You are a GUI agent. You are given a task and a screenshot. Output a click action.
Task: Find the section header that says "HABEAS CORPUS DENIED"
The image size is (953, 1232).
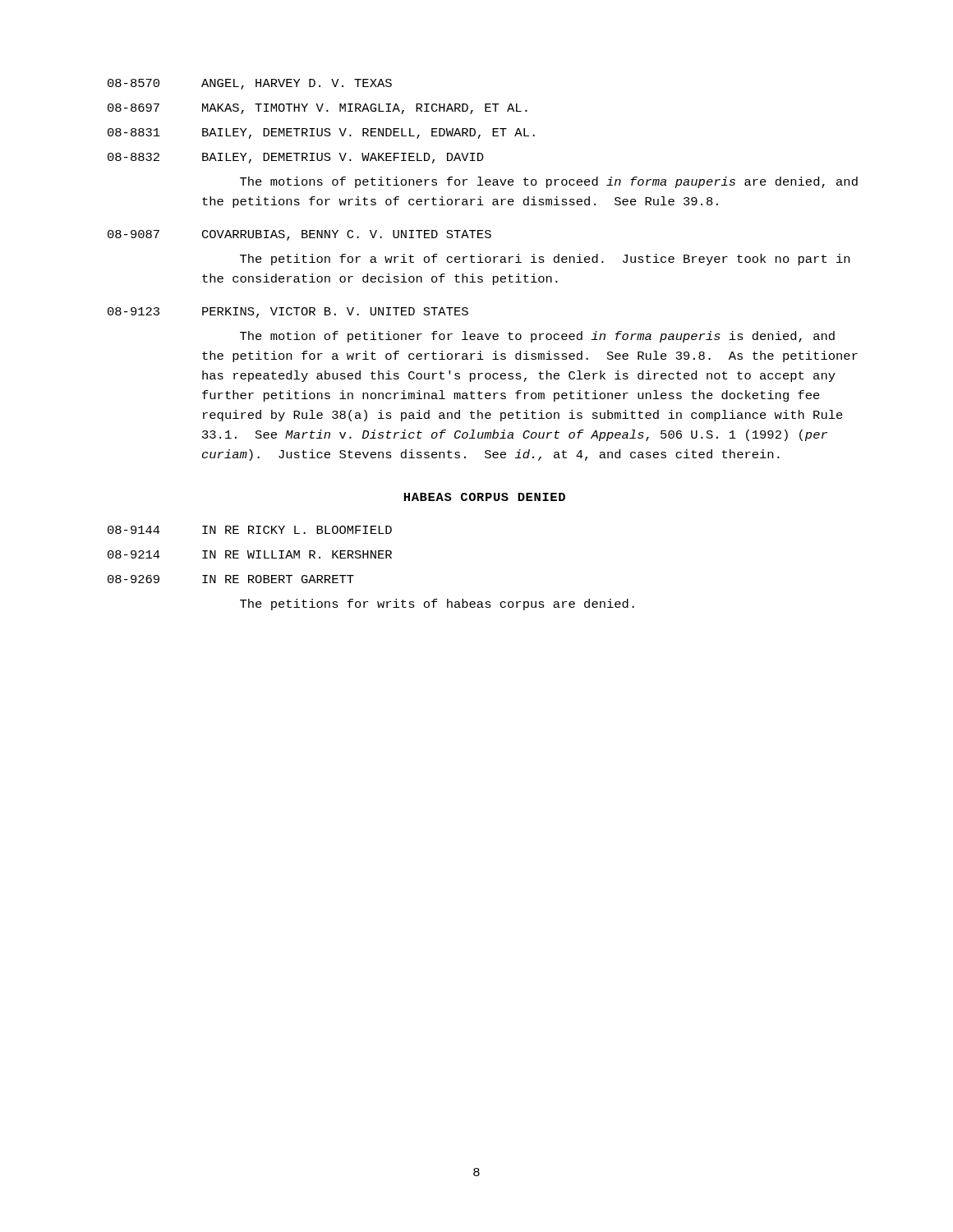coord(485,498)
